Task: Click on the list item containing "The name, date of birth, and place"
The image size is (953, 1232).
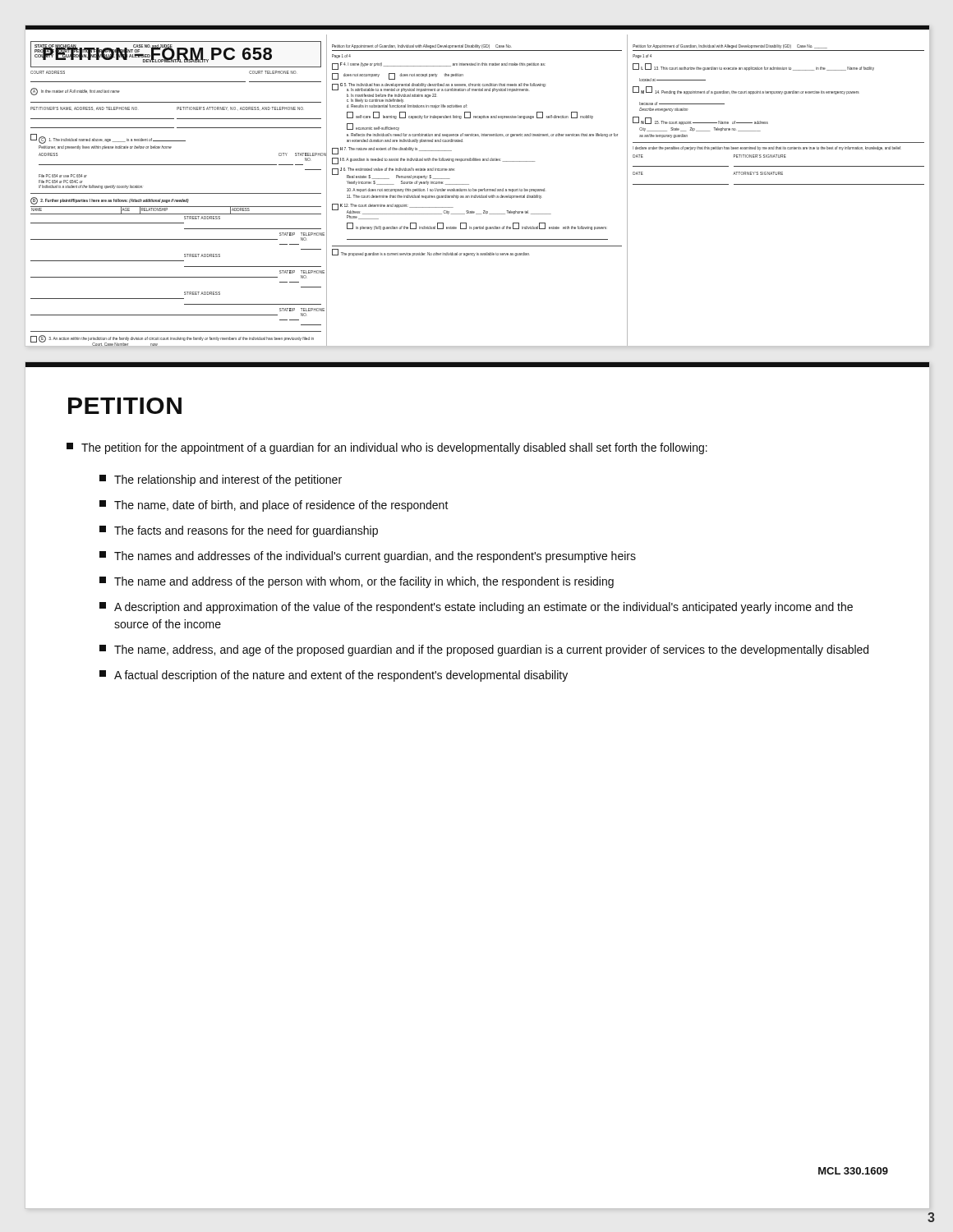Action: coord(274,505)
